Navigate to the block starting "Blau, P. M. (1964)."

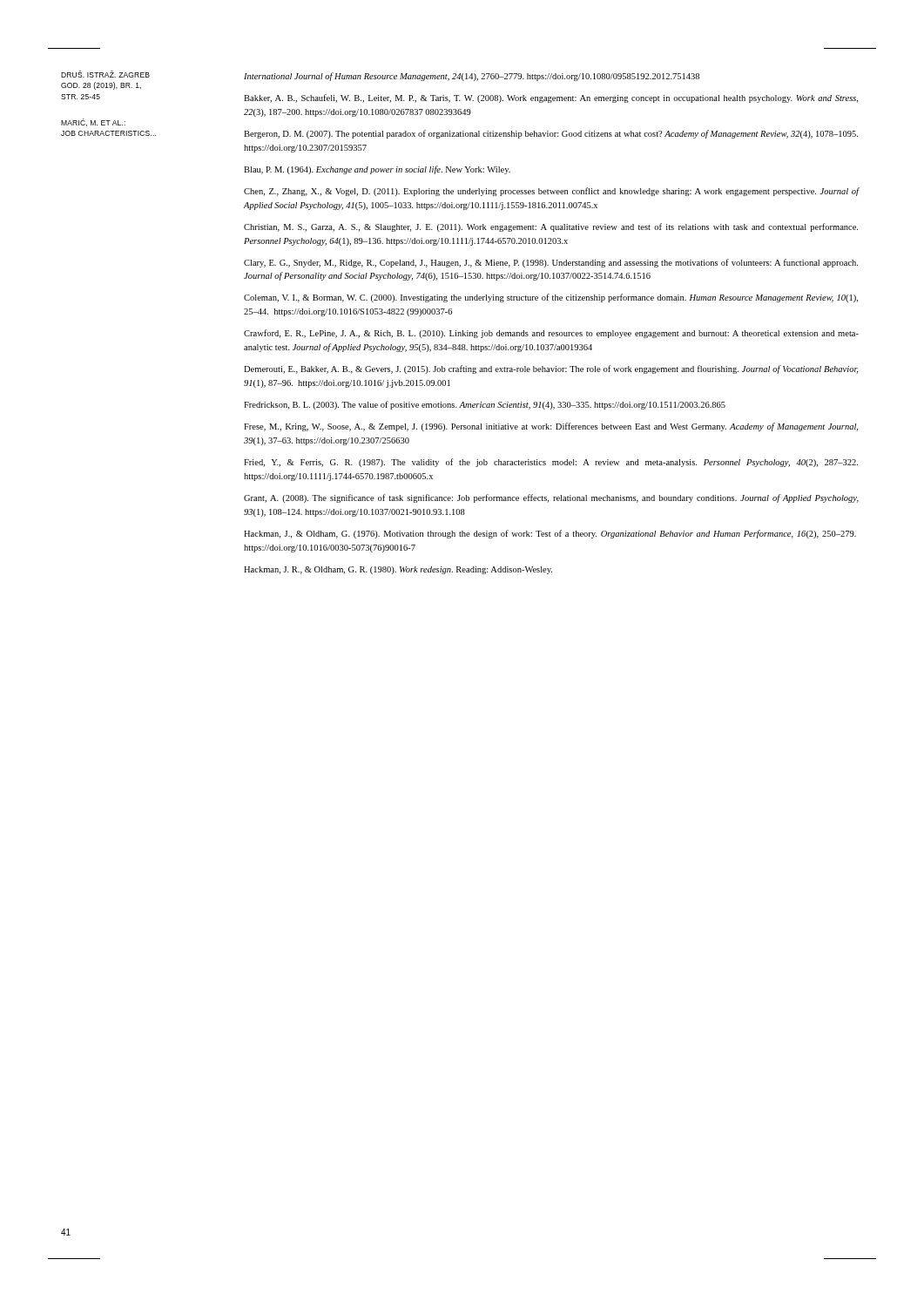point(377,169)
